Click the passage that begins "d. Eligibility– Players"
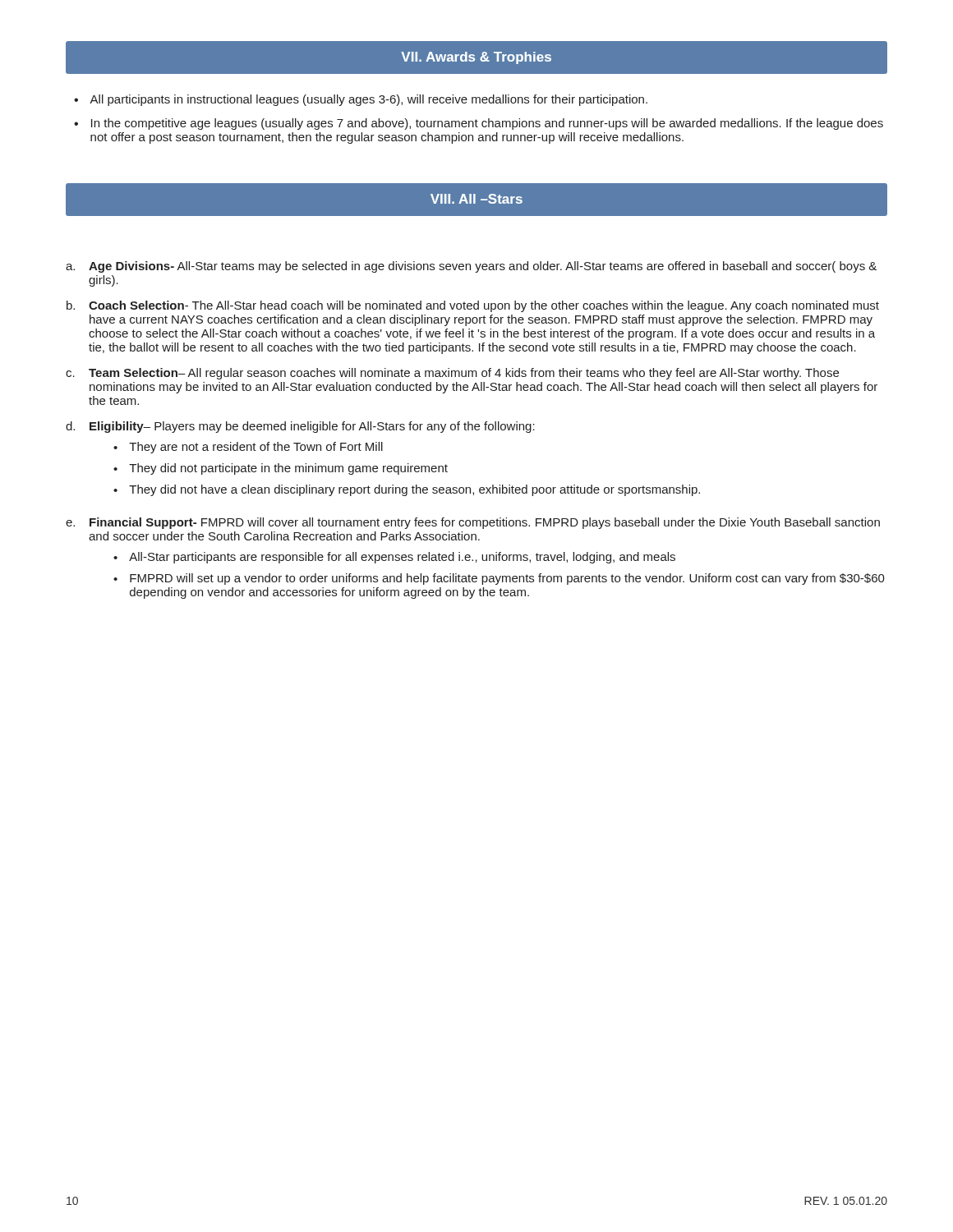This screenshot has width=953, height=1232. [x=383, y=461]
